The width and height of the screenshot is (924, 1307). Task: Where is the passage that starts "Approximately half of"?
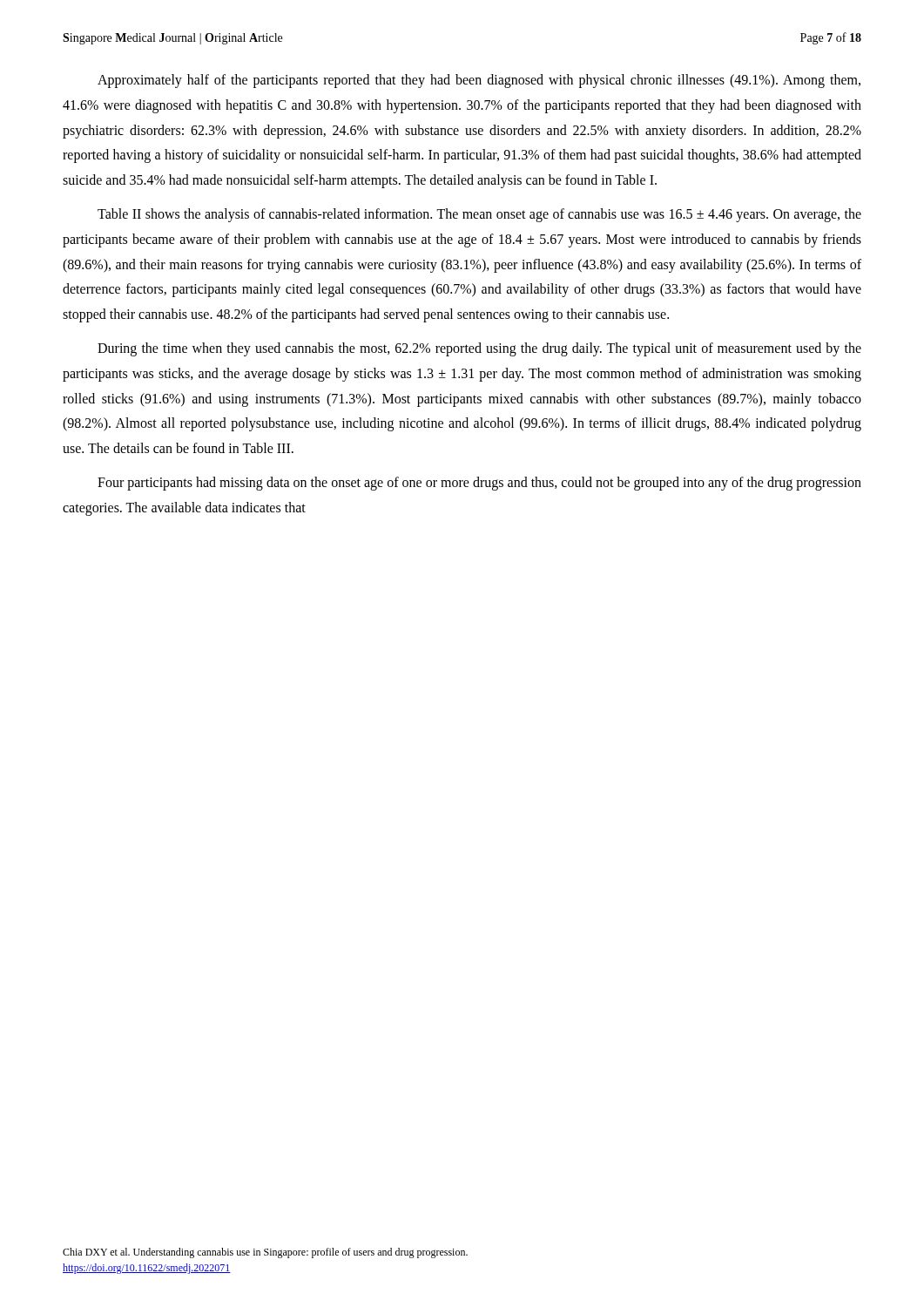[462, 130]
